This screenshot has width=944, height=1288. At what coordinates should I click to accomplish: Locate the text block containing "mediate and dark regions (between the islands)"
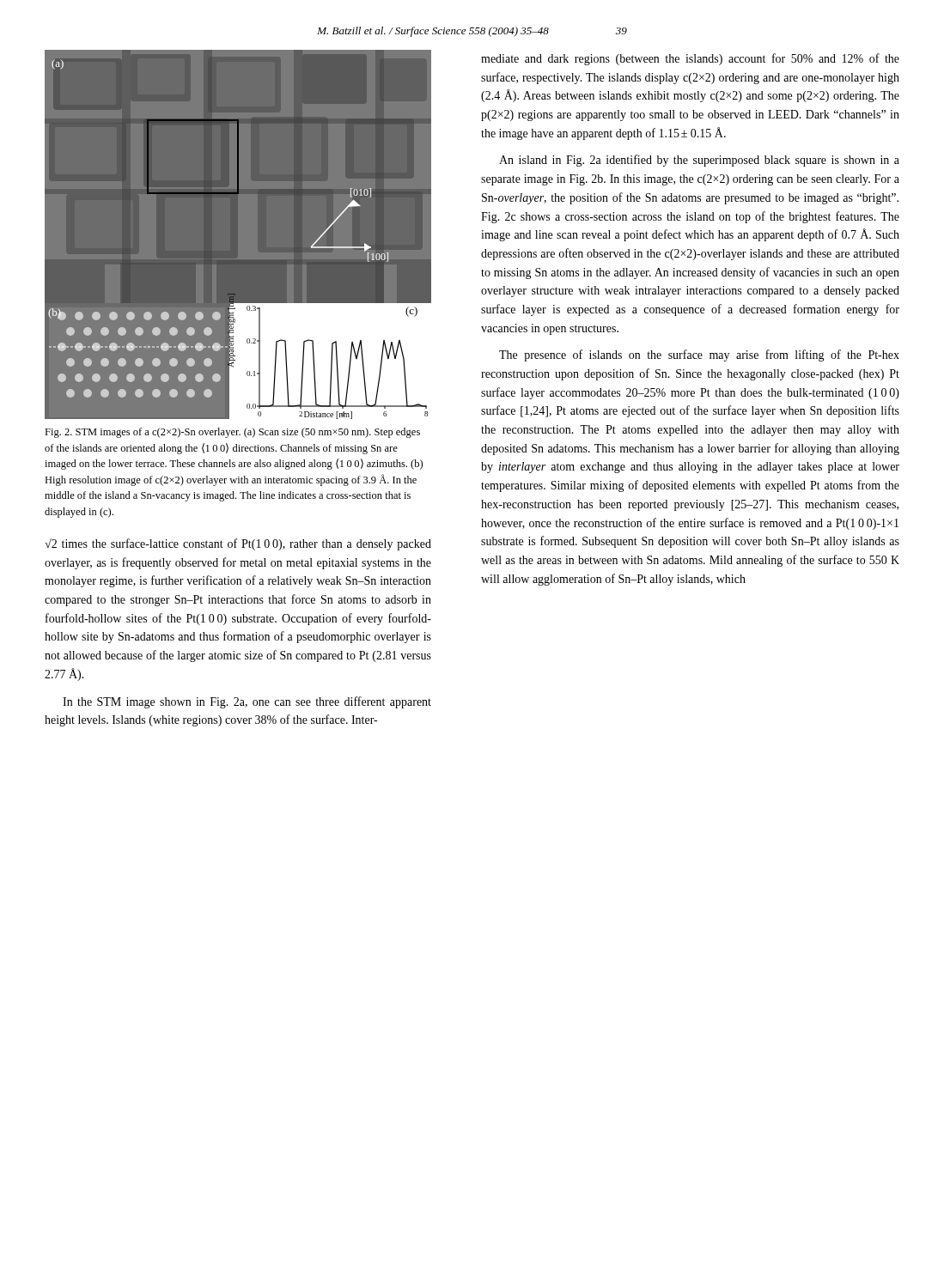click(x=690, y=319)
